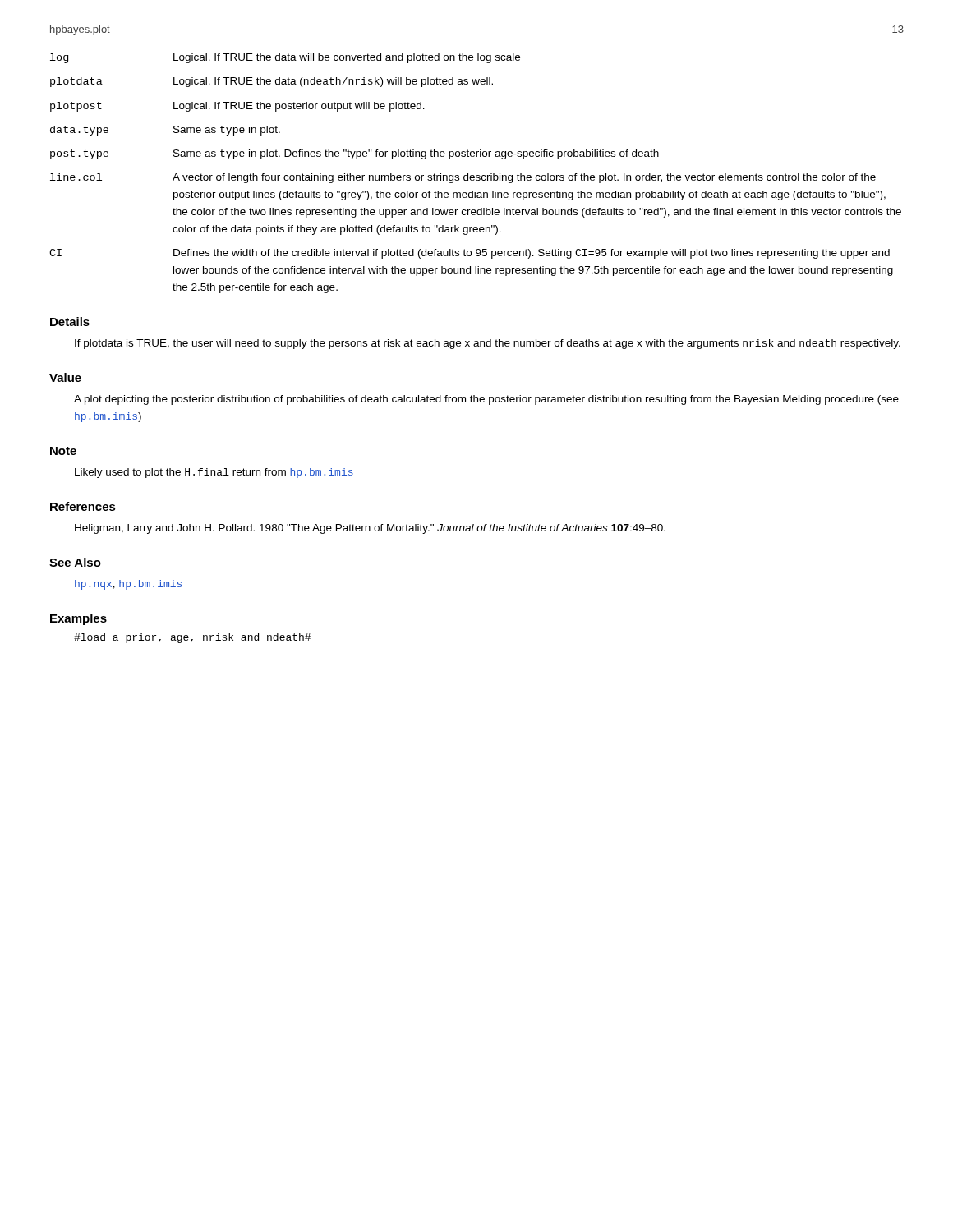Image resolution: width=953 pixels, height=1232 pixels.
Task: Where is the passage that starts "line.col A vector of length four containing"?
Action: [476, 204]
